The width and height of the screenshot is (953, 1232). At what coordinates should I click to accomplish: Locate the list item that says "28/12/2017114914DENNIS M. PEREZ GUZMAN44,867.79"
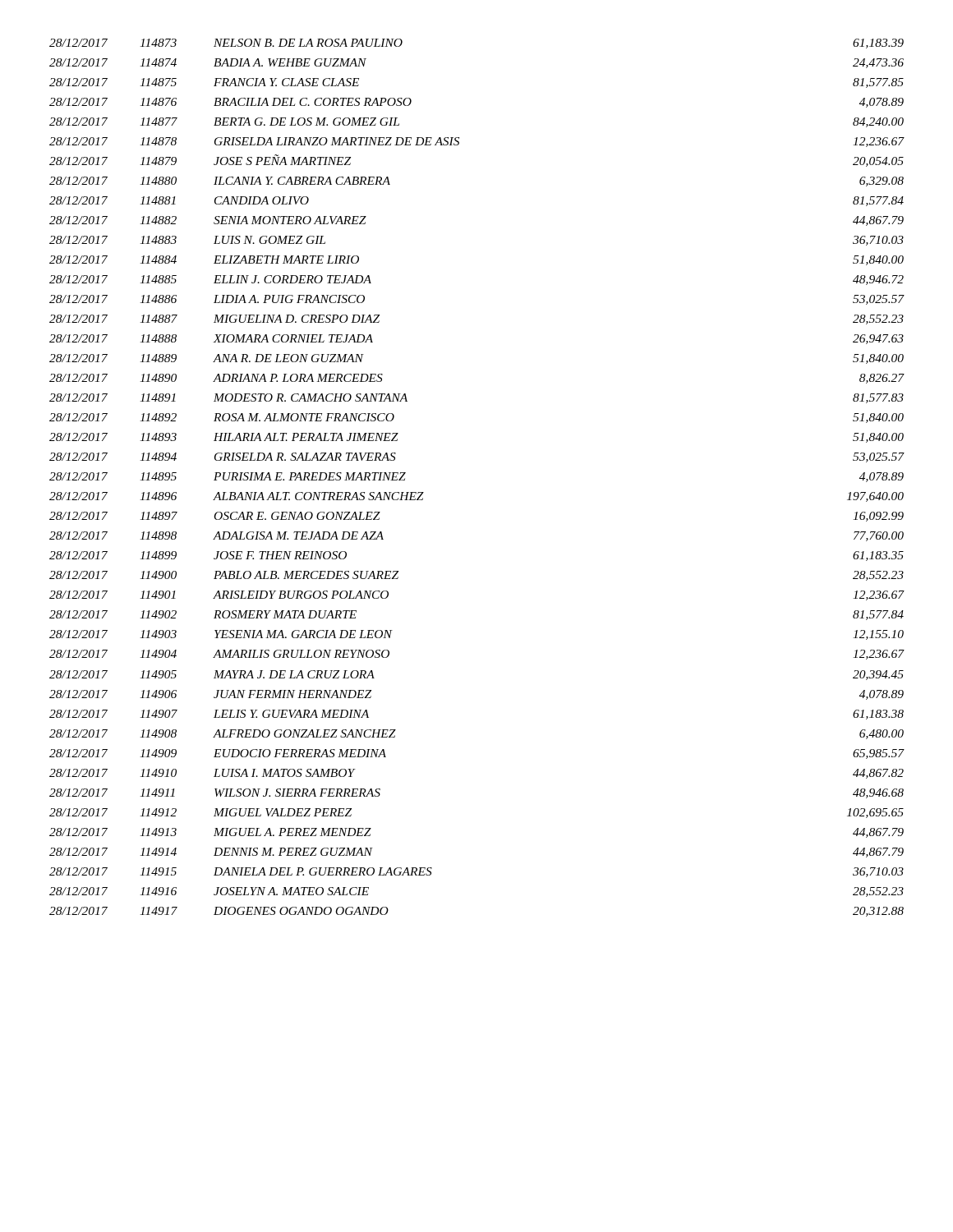coord(80,852)
